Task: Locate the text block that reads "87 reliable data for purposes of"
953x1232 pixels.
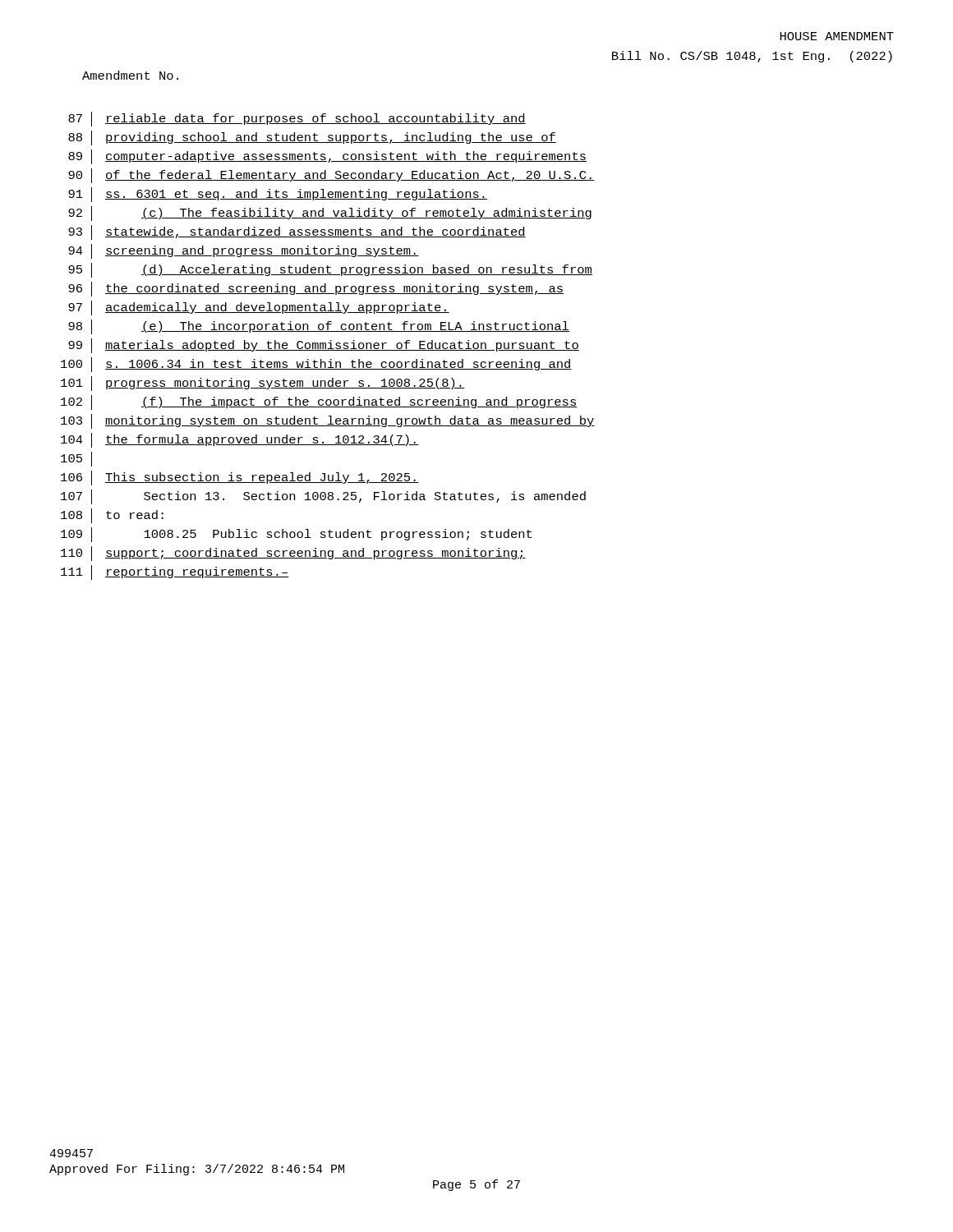Action: [x=476, y=347]
